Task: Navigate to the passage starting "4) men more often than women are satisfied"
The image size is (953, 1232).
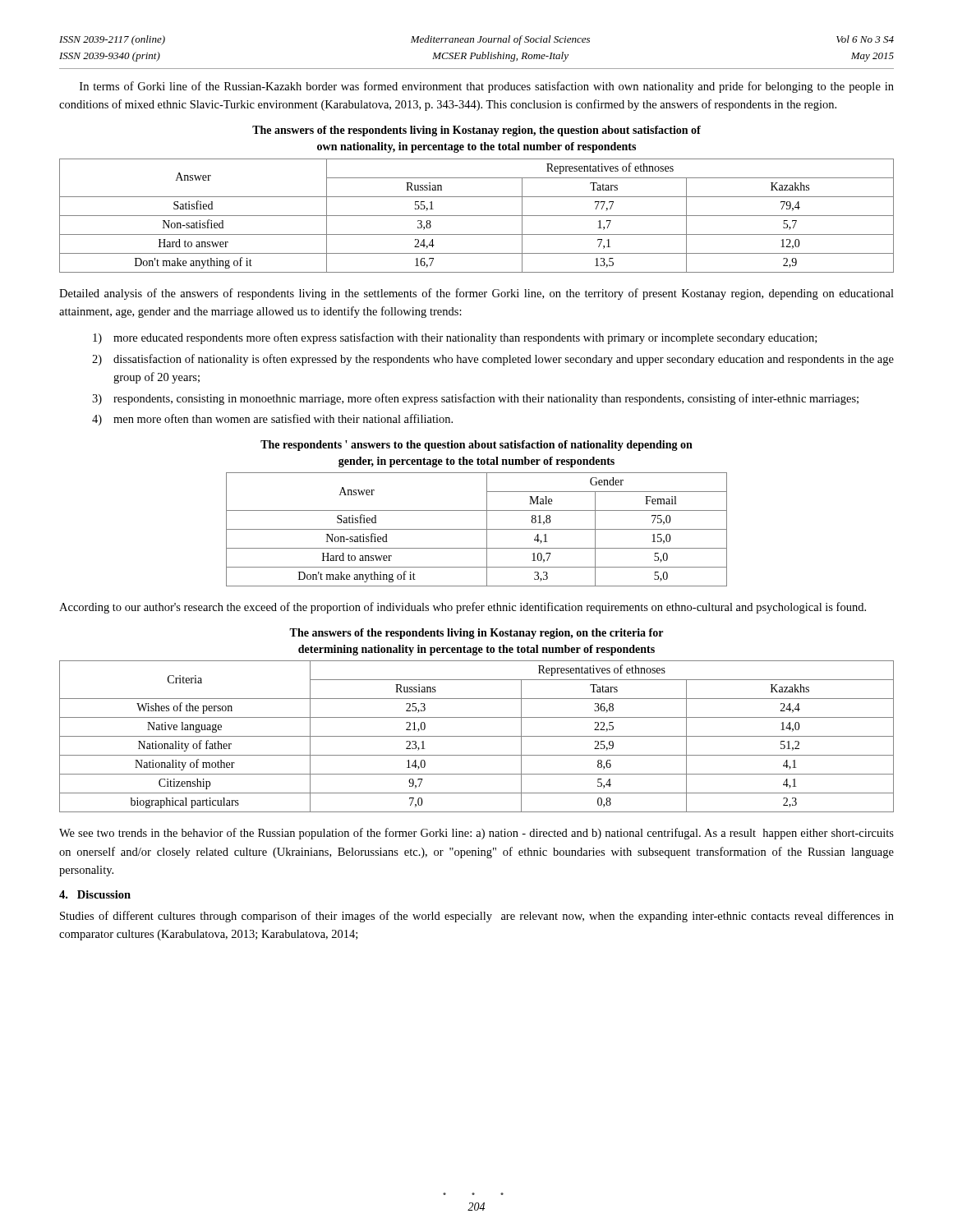Action: (x=272, y=420)
